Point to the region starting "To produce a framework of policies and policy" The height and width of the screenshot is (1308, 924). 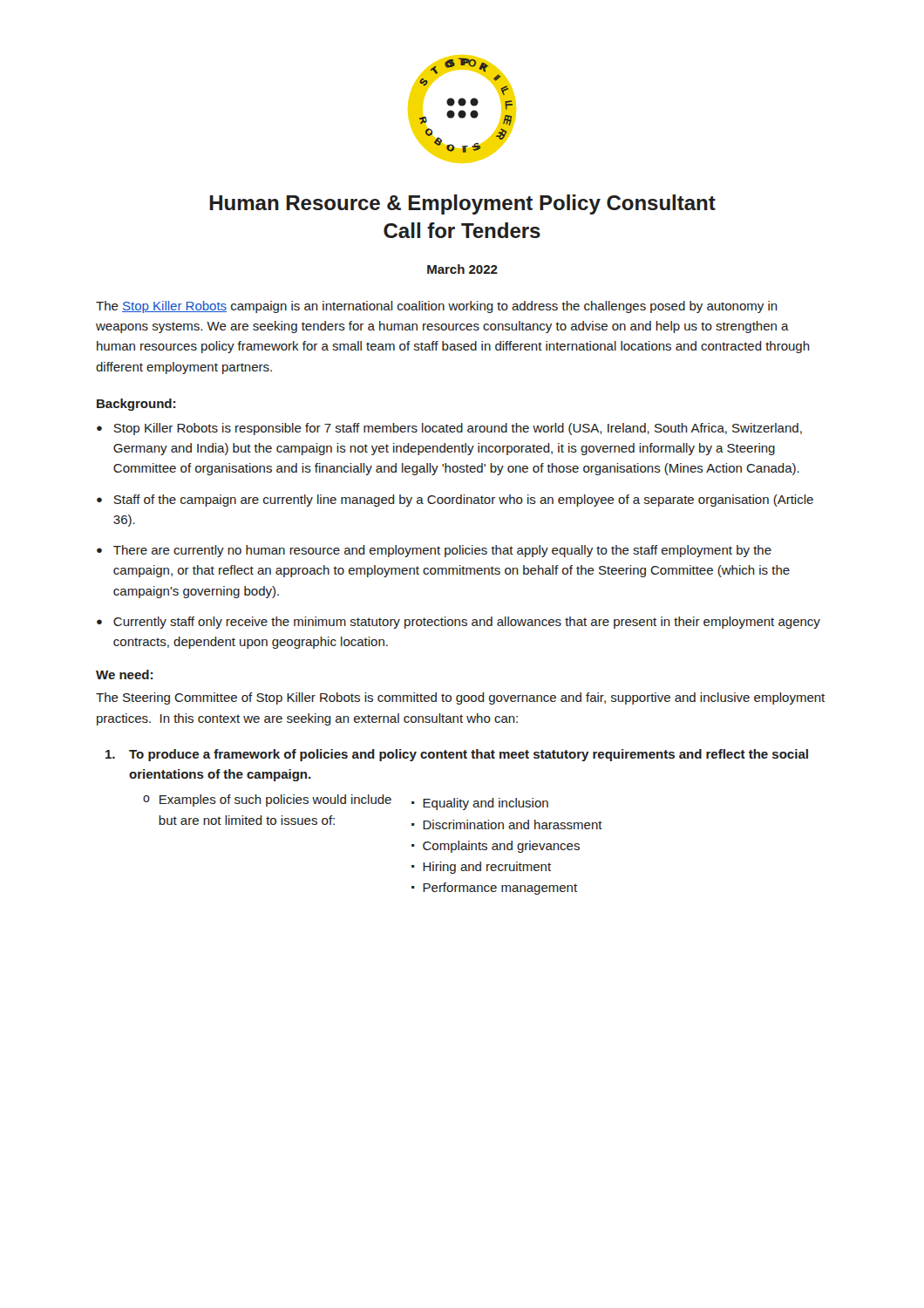[466, 822]
